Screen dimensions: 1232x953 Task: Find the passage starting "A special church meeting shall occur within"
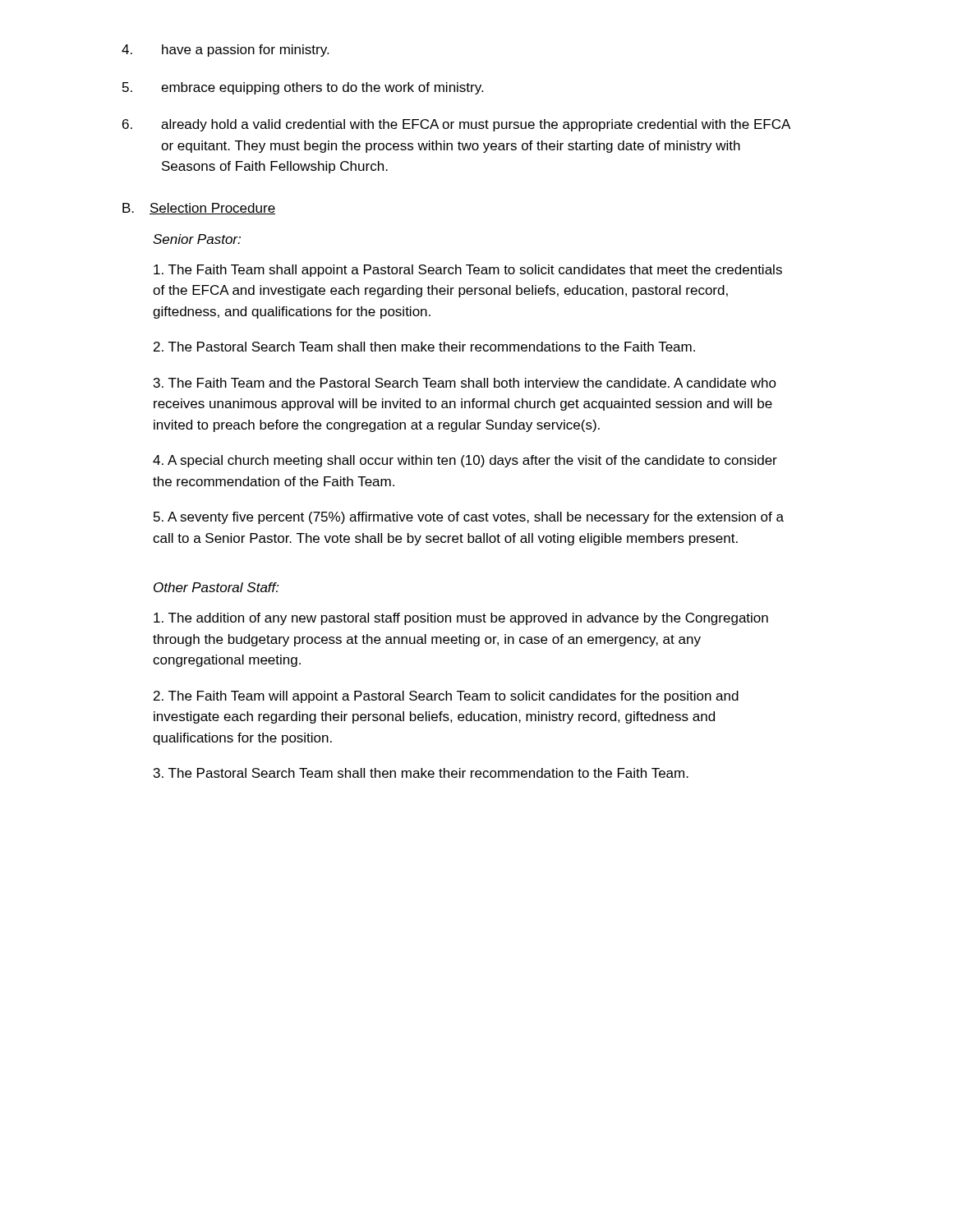click(x=465, y=471)
